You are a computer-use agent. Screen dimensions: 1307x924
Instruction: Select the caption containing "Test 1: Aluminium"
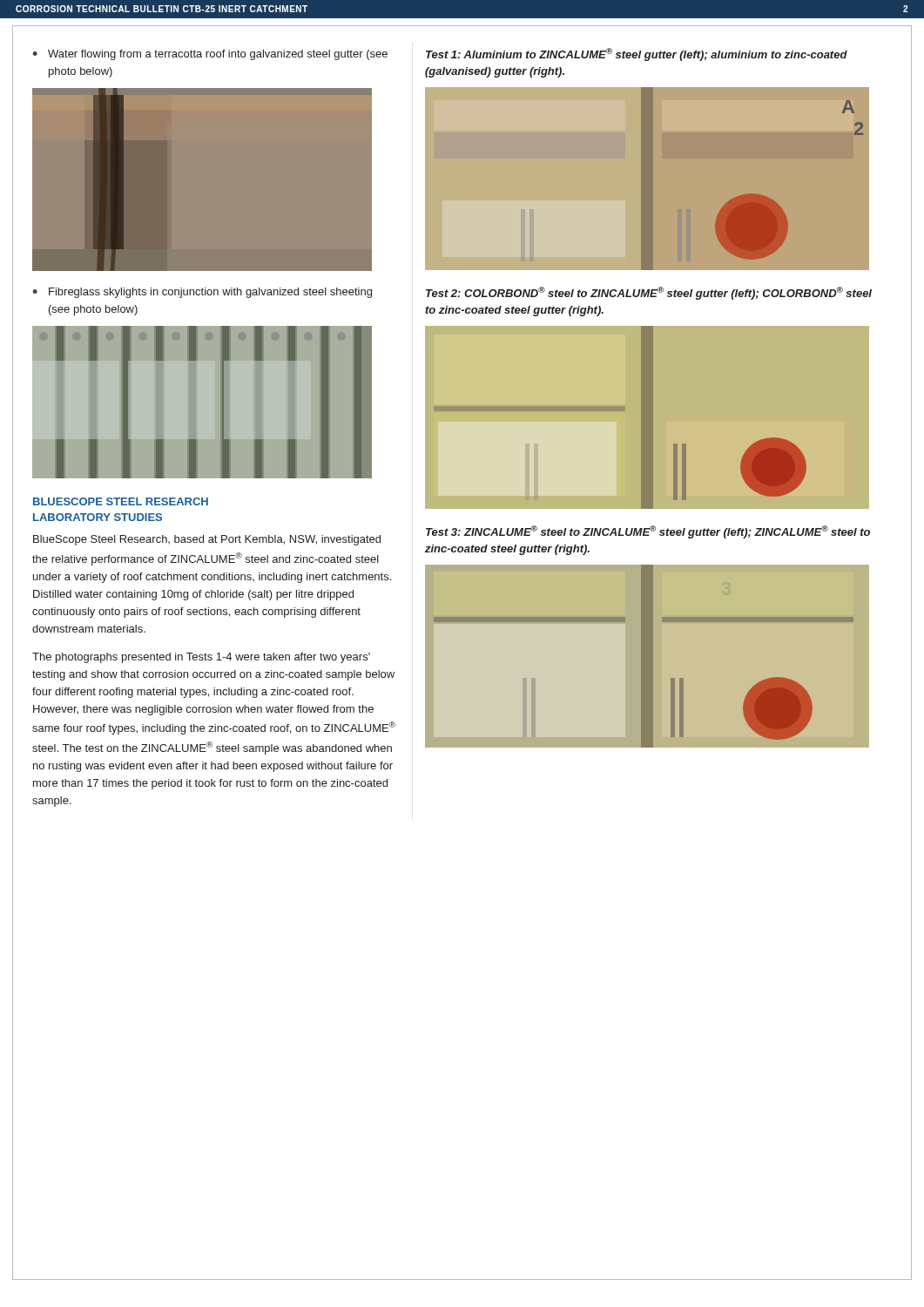click(x=636, y=62)
